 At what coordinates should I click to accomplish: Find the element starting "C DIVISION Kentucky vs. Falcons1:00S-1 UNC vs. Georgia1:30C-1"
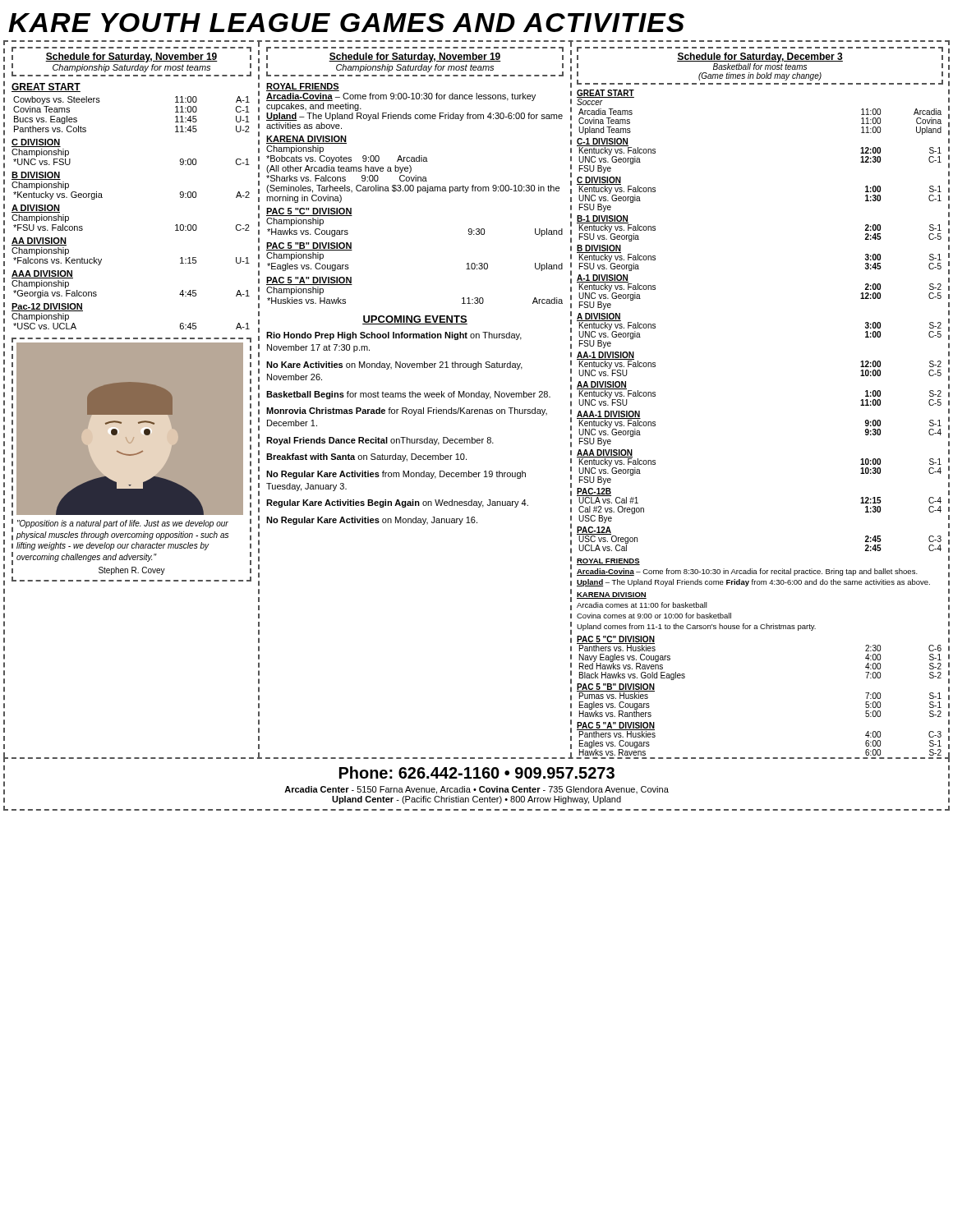click(x=614, y=195)
